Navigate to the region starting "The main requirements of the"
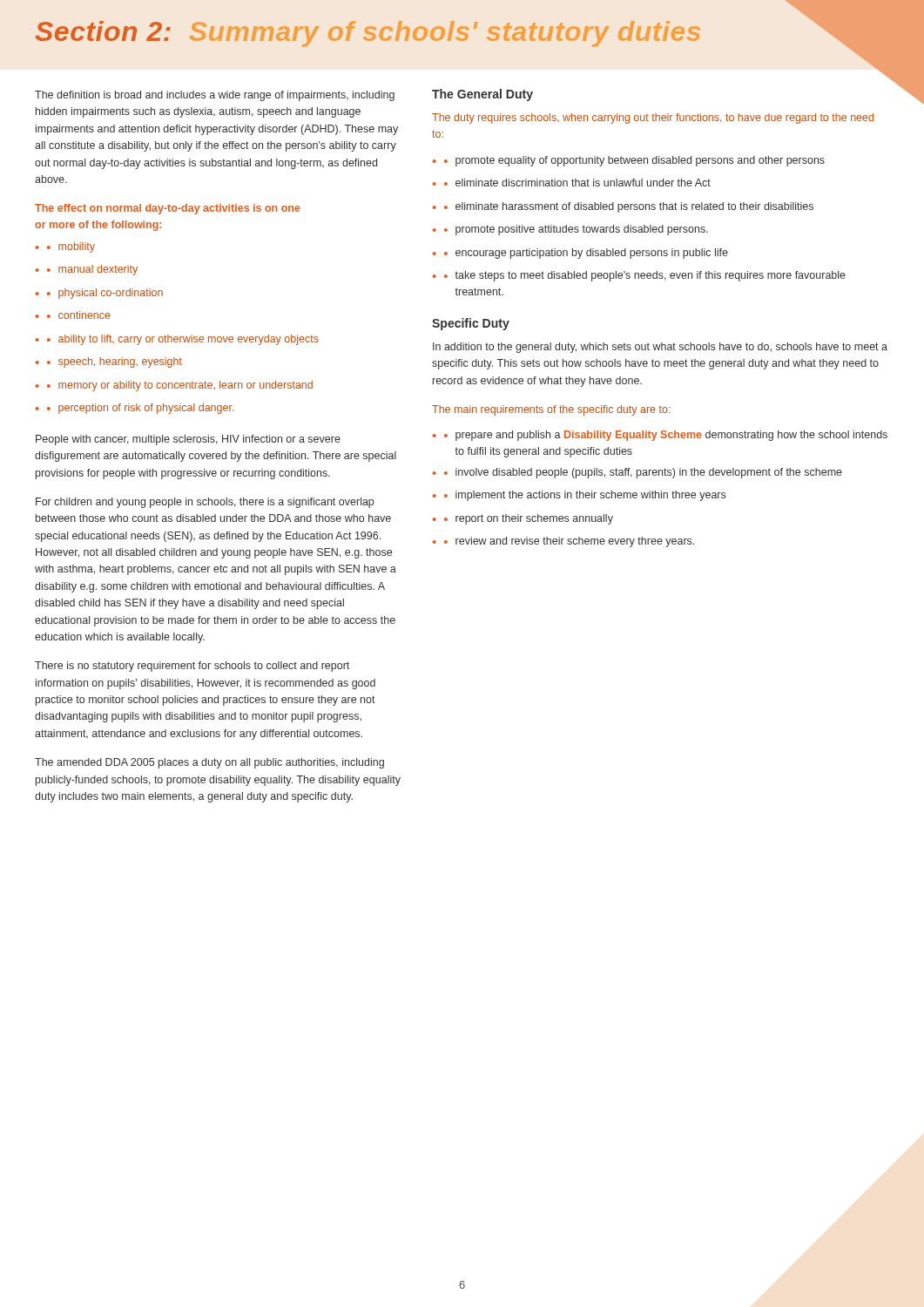This screenshot has height=1307, width=924. (551, 409)
